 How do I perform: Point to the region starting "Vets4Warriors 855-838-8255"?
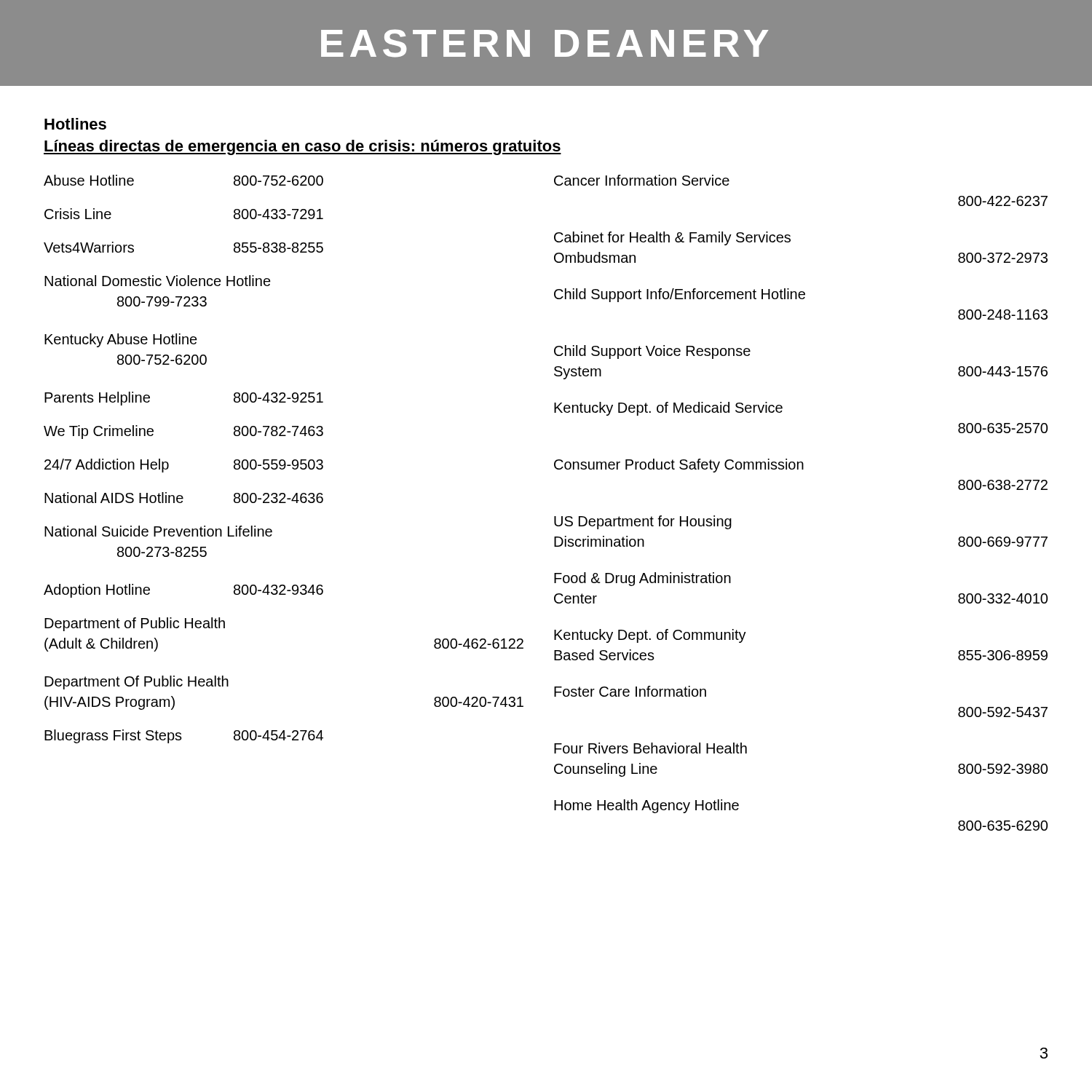(x=75, y=247)
